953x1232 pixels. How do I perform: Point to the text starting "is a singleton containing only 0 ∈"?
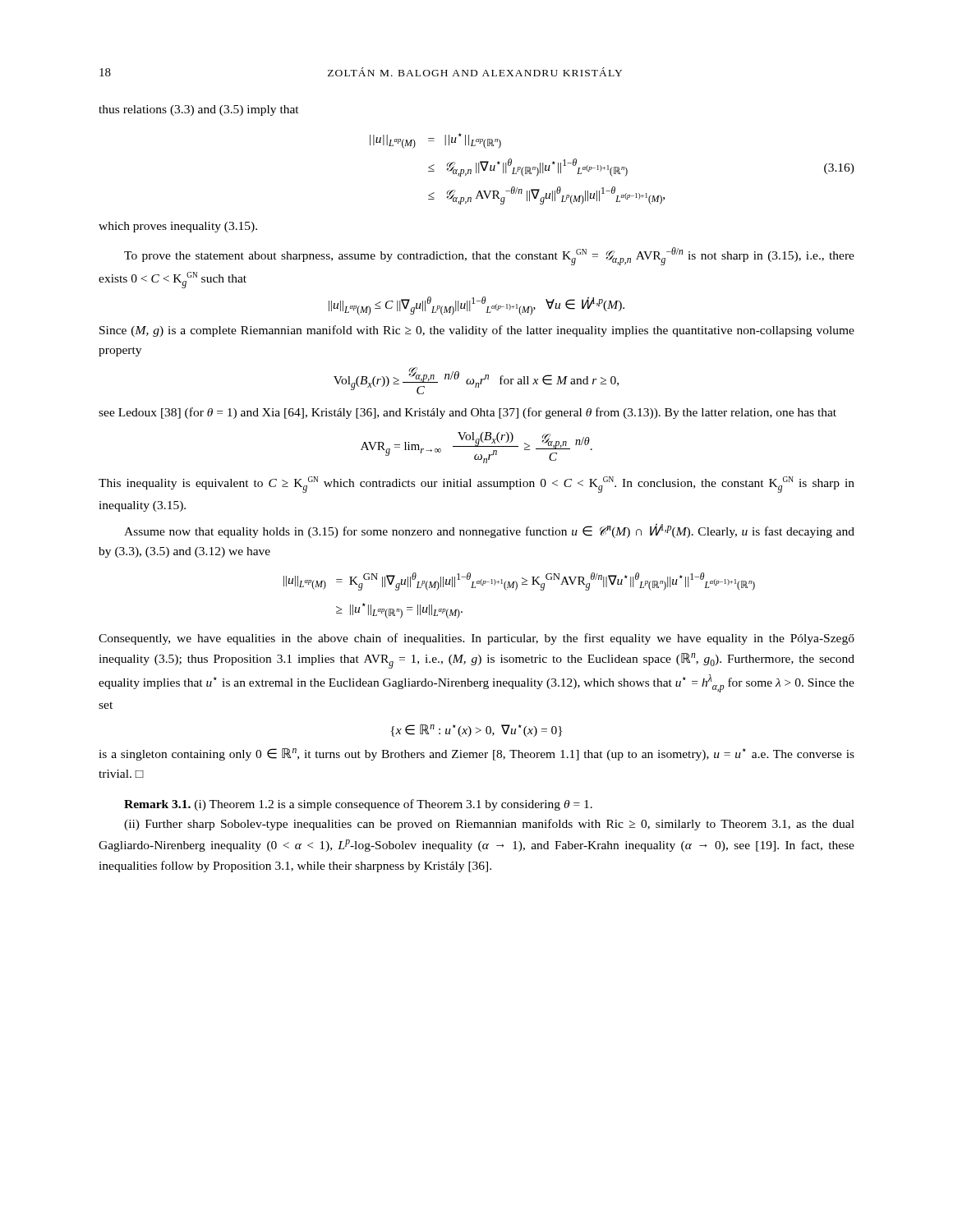(476, 763)
